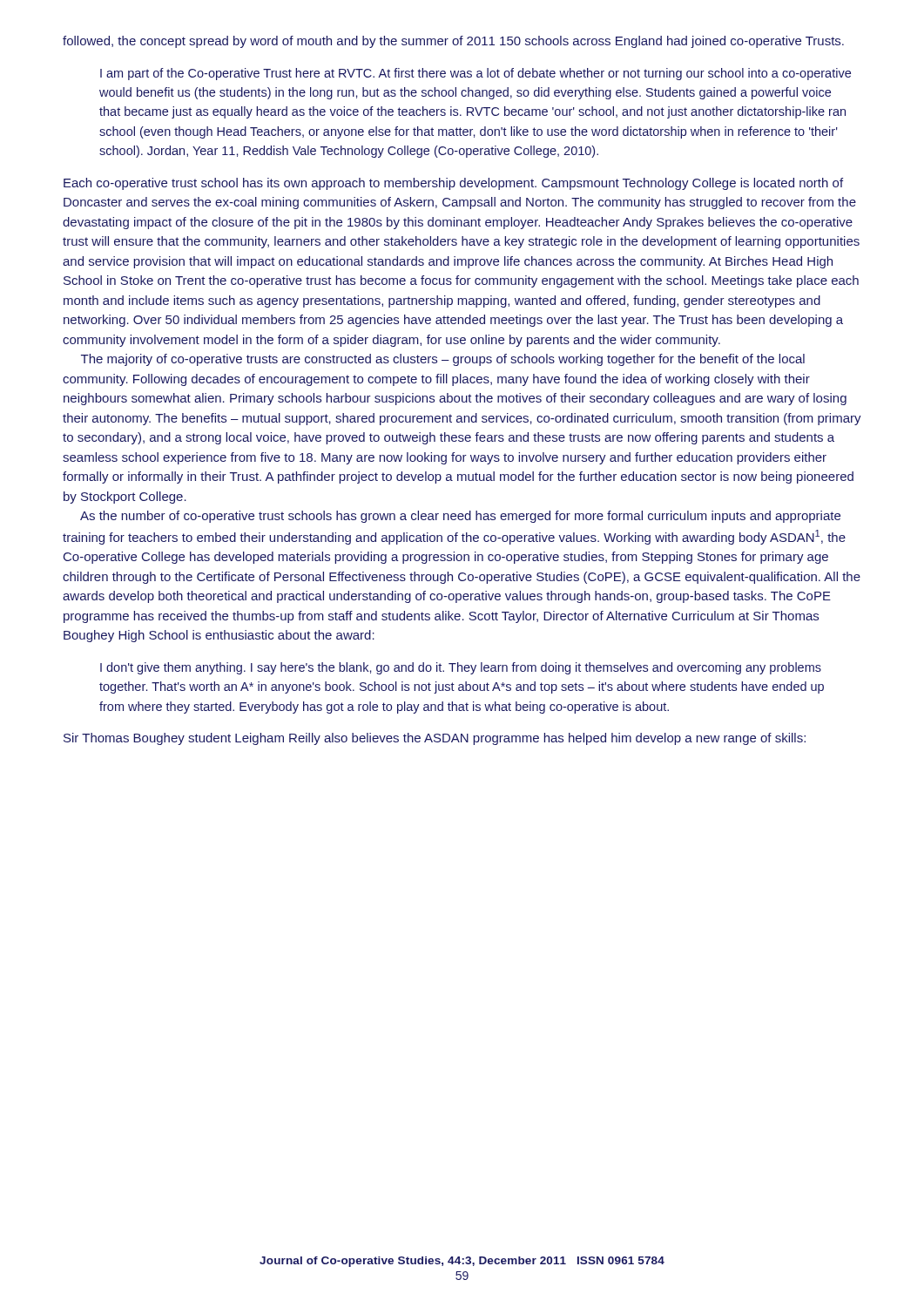This screenshot has height=1307, width=924.
Task: Find the block starting "followed, the concept spread"
Action: [454, 41]
